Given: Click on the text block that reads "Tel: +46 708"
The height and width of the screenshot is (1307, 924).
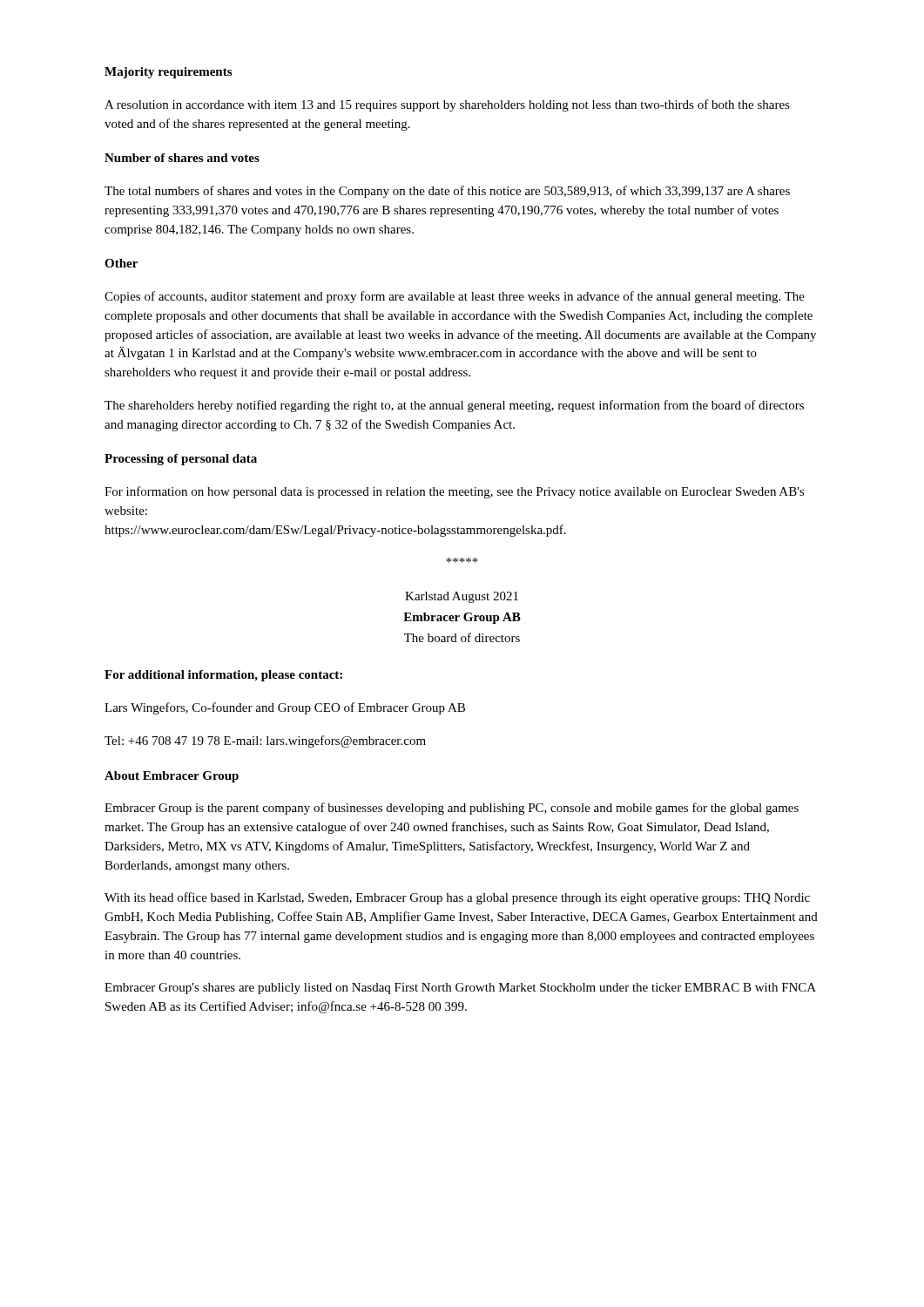Looking at the screenshot, I should click(265, 742).
